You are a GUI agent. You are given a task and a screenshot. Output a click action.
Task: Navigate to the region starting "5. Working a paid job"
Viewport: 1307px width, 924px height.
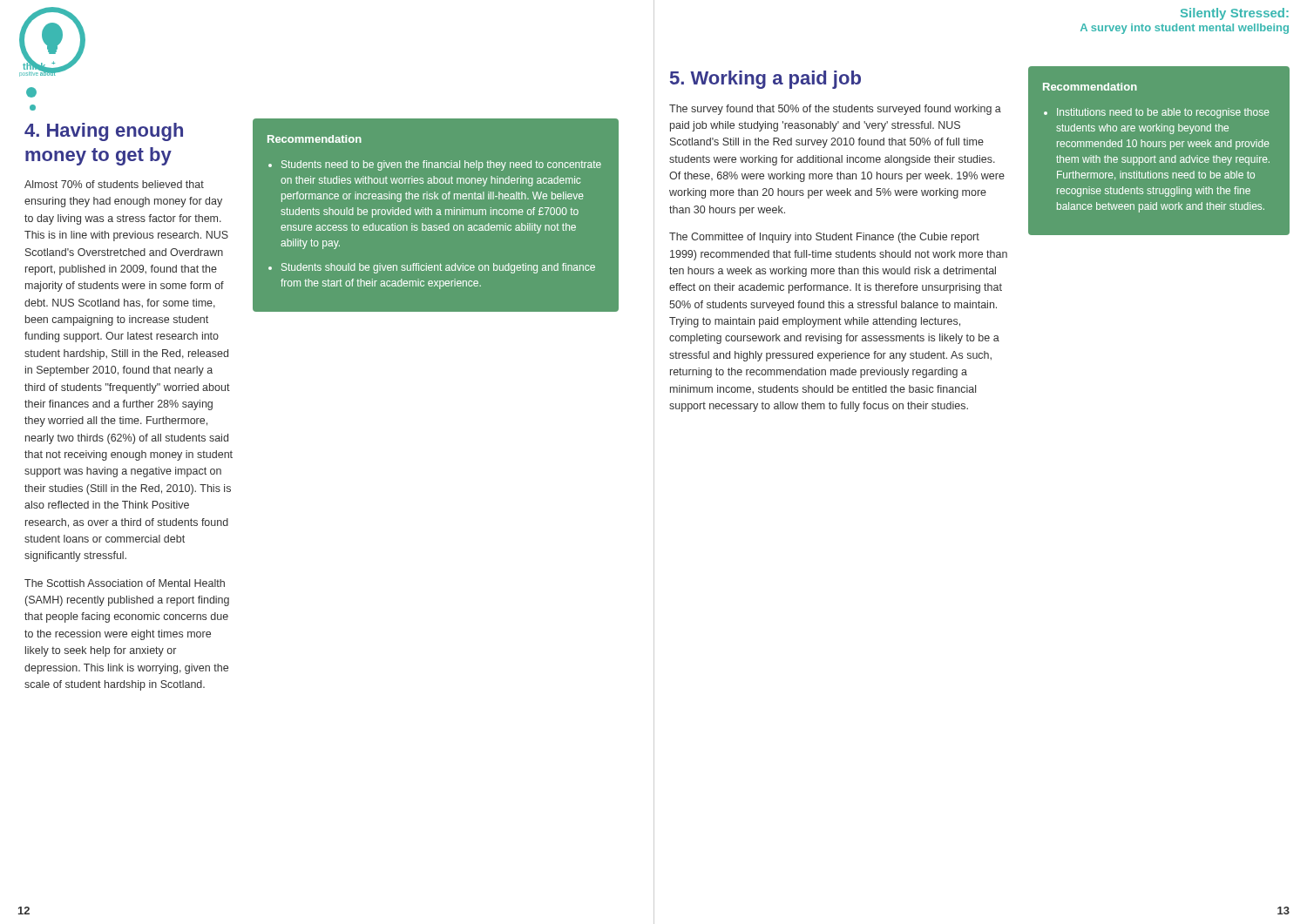click(x=765, y=78)
